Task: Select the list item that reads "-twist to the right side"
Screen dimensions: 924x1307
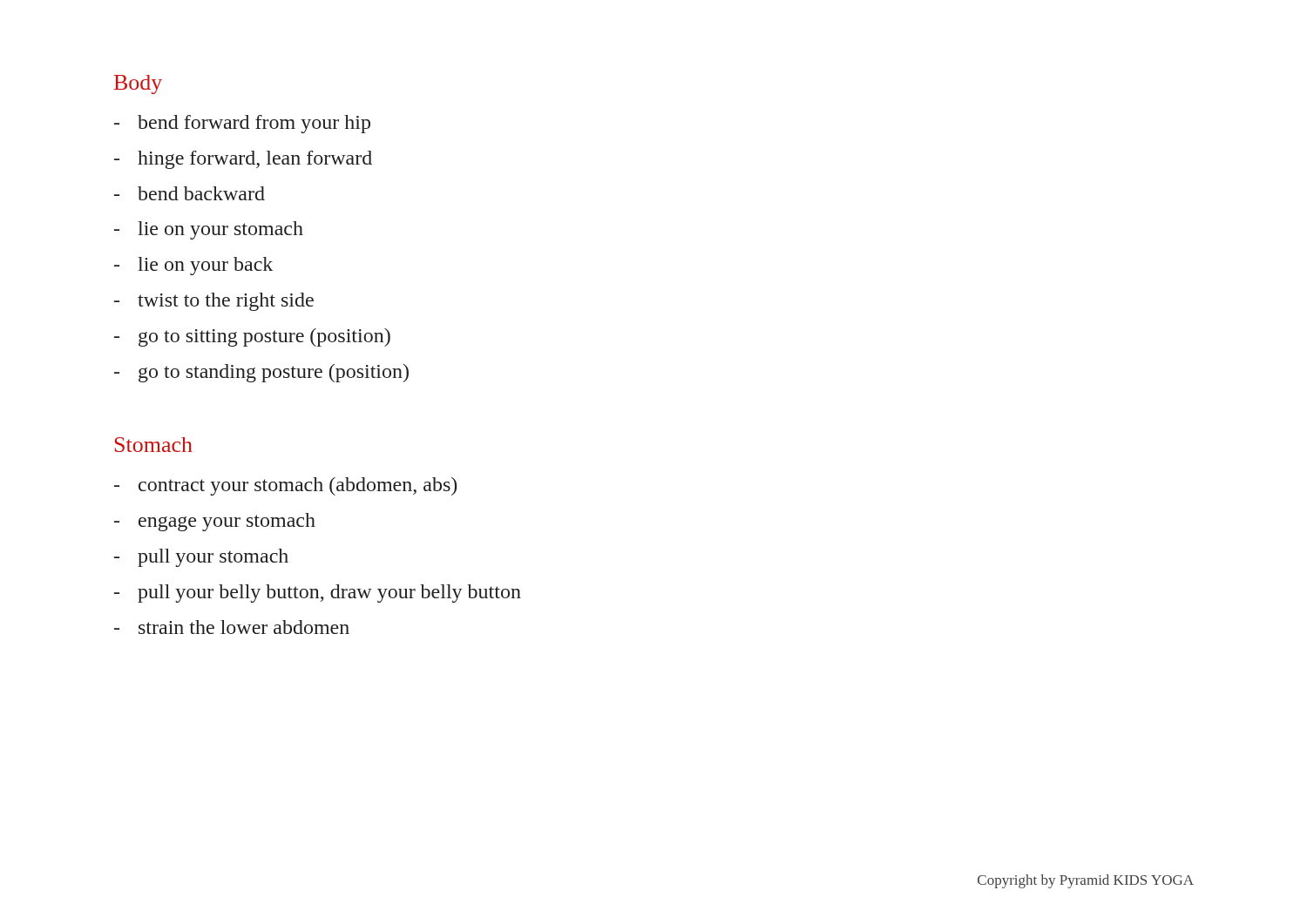Action: [x=214, y=300]
